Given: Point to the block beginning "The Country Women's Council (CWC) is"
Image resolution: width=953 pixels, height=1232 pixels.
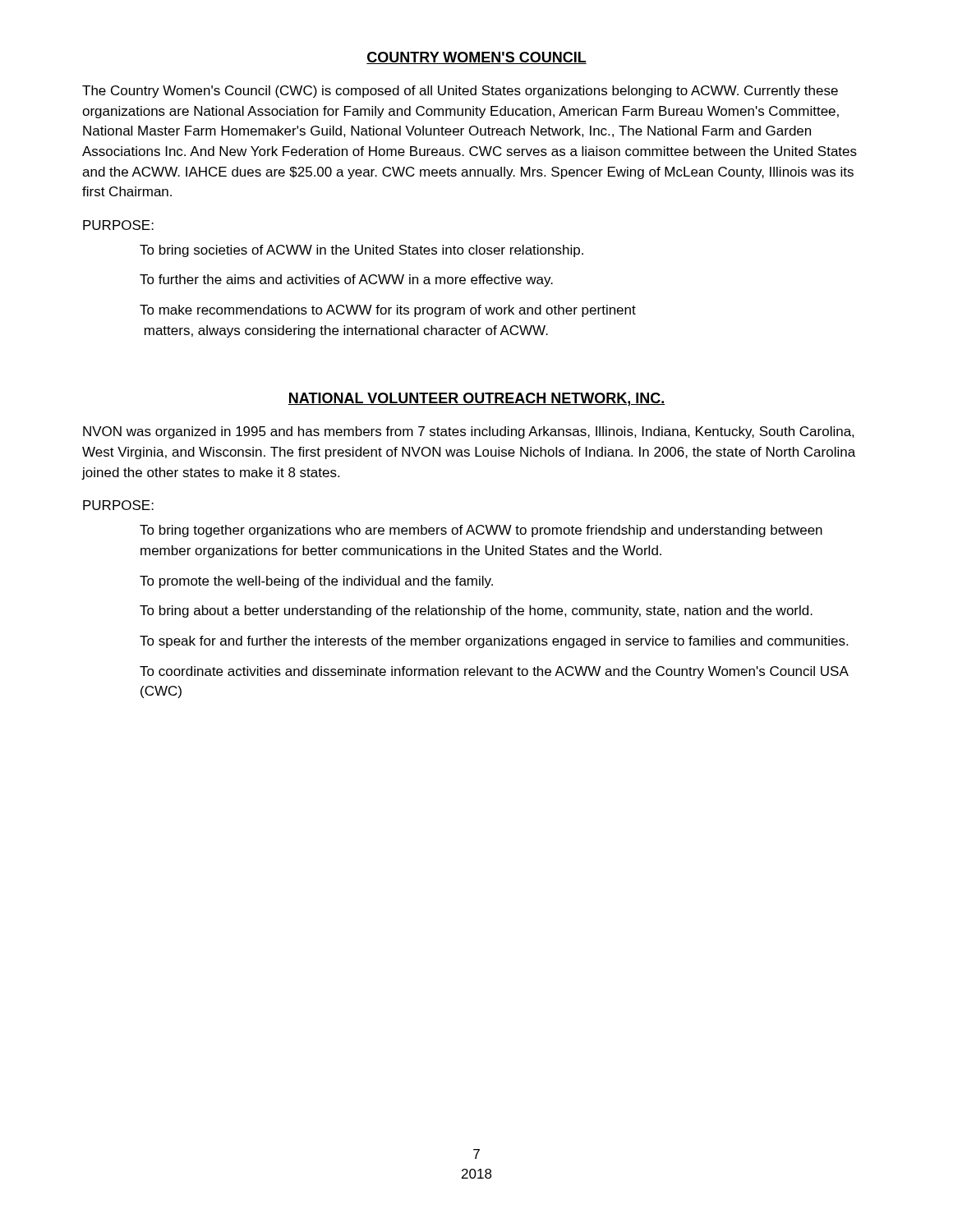Looking at the screenshot, I should coord(470,141).
